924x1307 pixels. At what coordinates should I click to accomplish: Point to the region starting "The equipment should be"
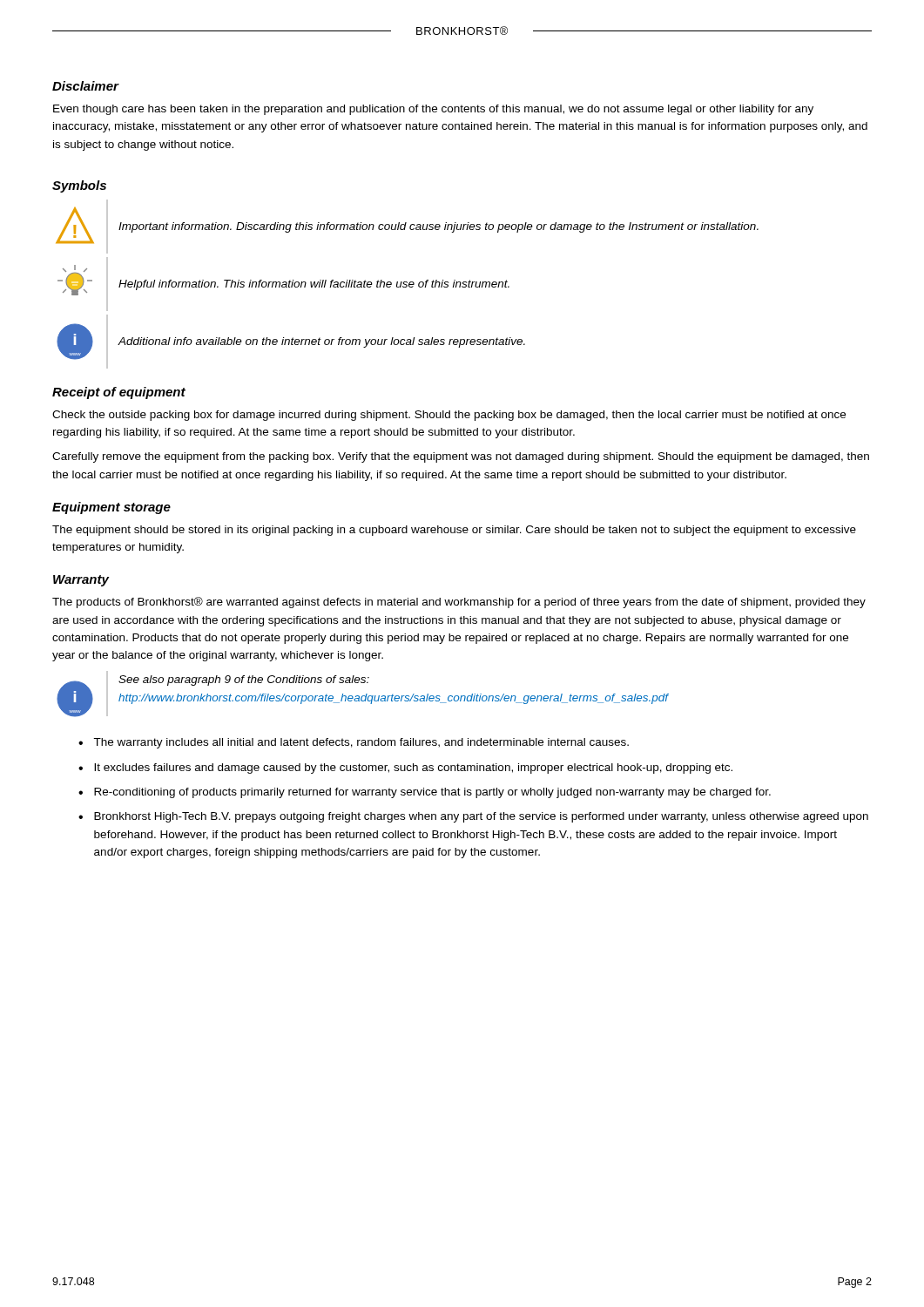pos(454,538)
